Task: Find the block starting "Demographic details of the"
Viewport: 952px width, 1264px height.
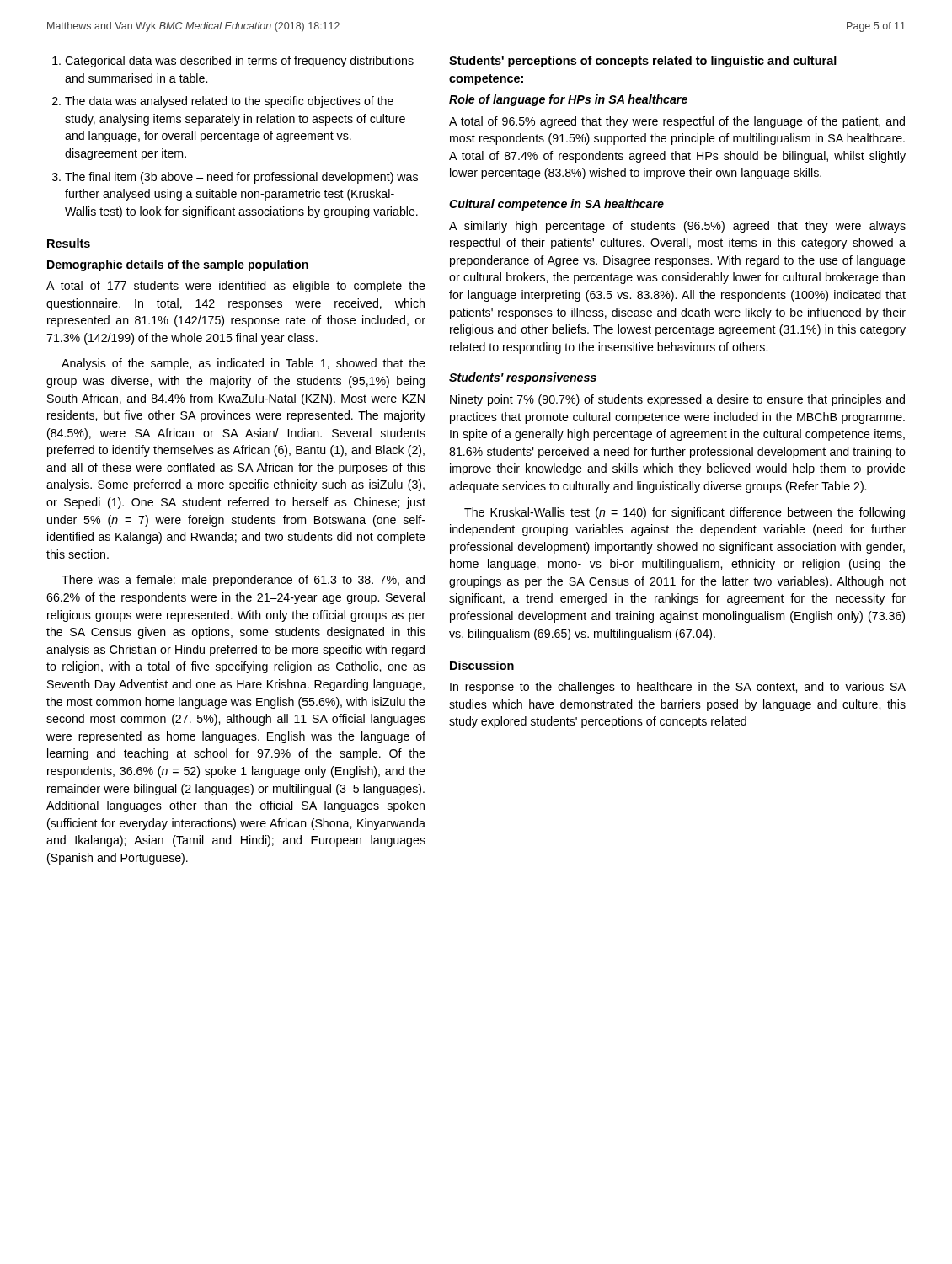Action: pos(178,265)
